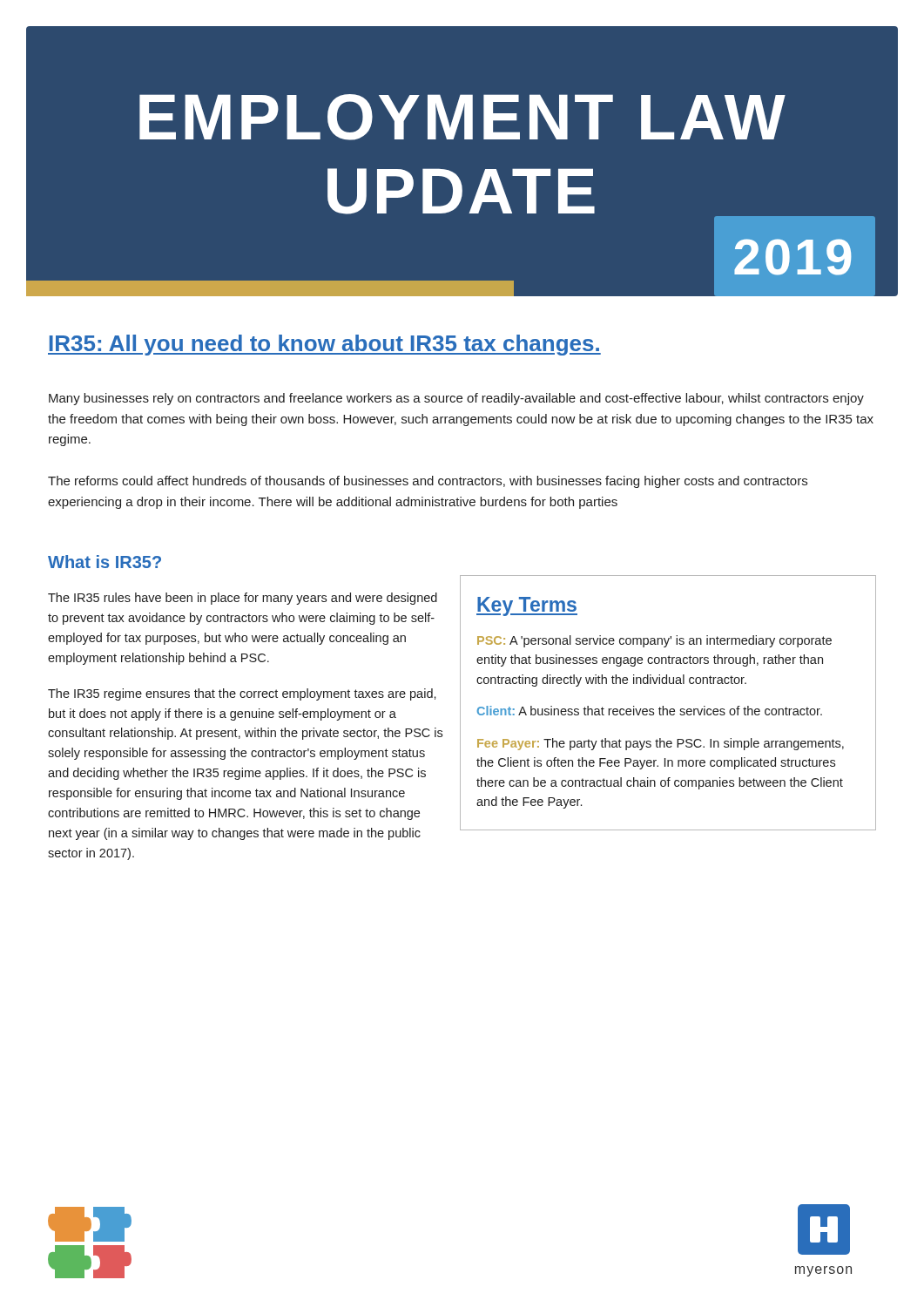This screenshot has height=1307, width=924.
Task: Select the title with the text "IR35: All you need to know about"
Action: click(x=462, y=344)
